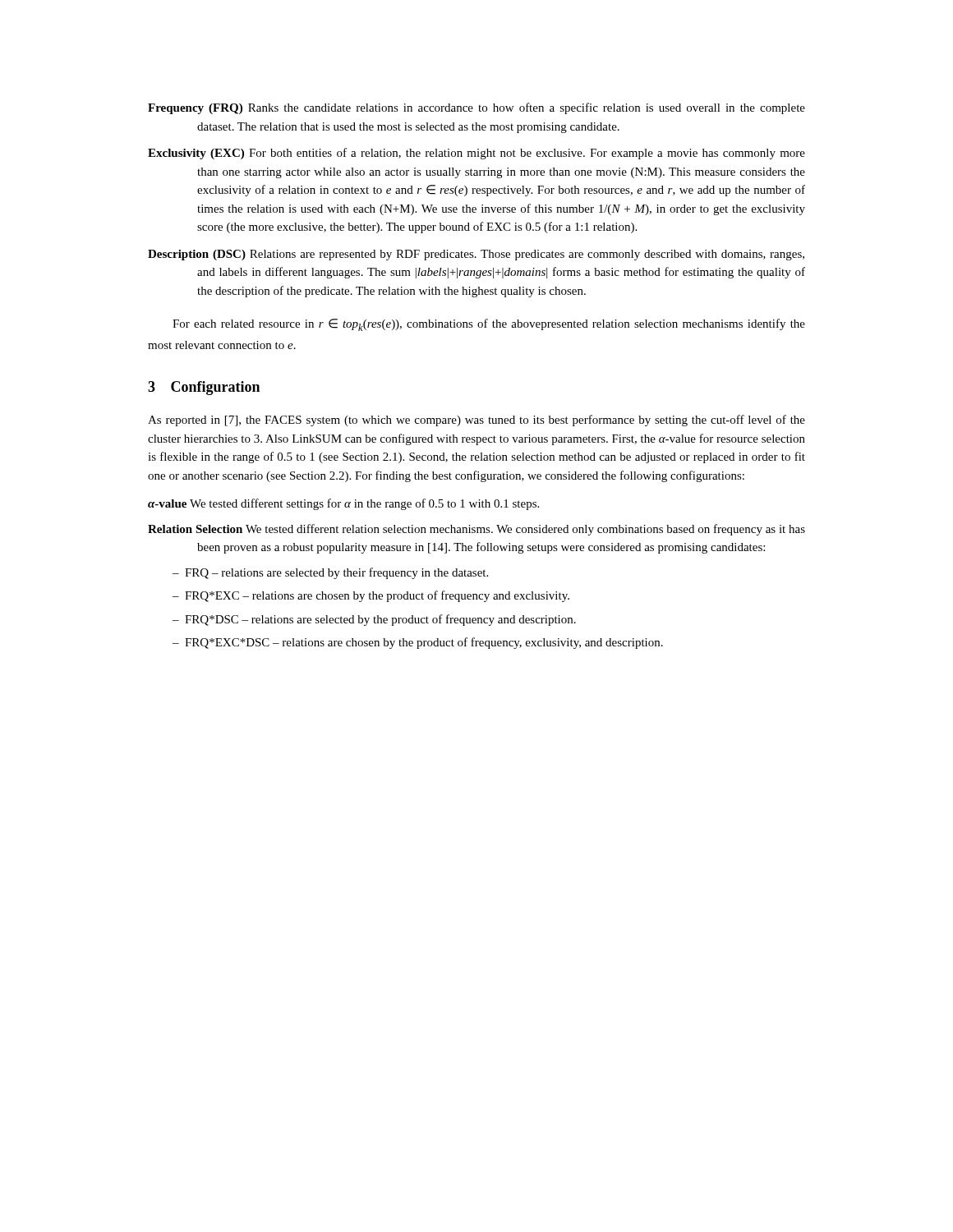The height and width of the screenshot is (1232, 953).
Task: Find the block on this page that starts "As reported in"
Action: point(476,448)
